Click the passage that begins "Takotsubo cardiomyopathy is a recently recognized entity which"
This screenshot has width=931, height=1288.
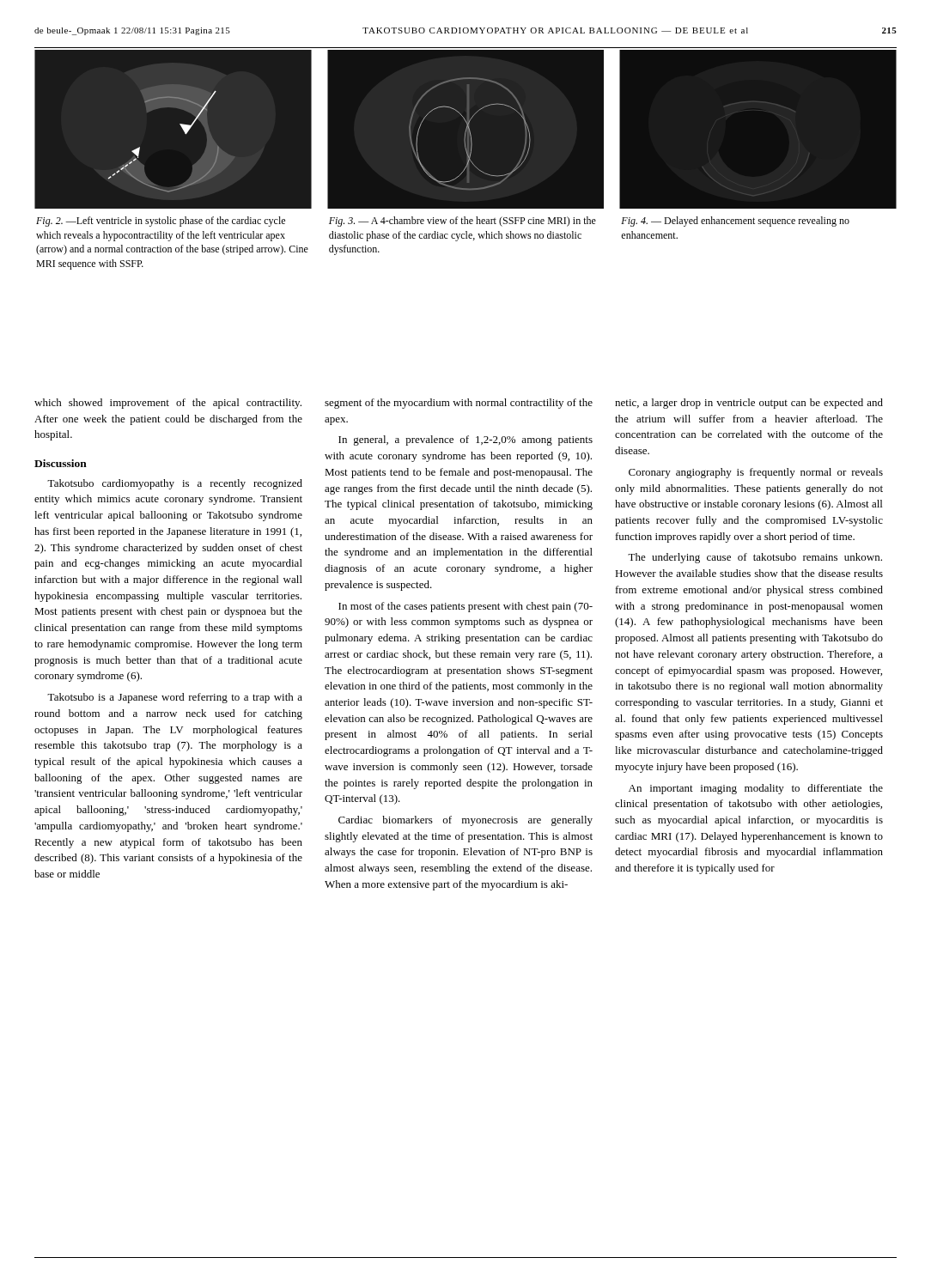click(x=175, y=484)
